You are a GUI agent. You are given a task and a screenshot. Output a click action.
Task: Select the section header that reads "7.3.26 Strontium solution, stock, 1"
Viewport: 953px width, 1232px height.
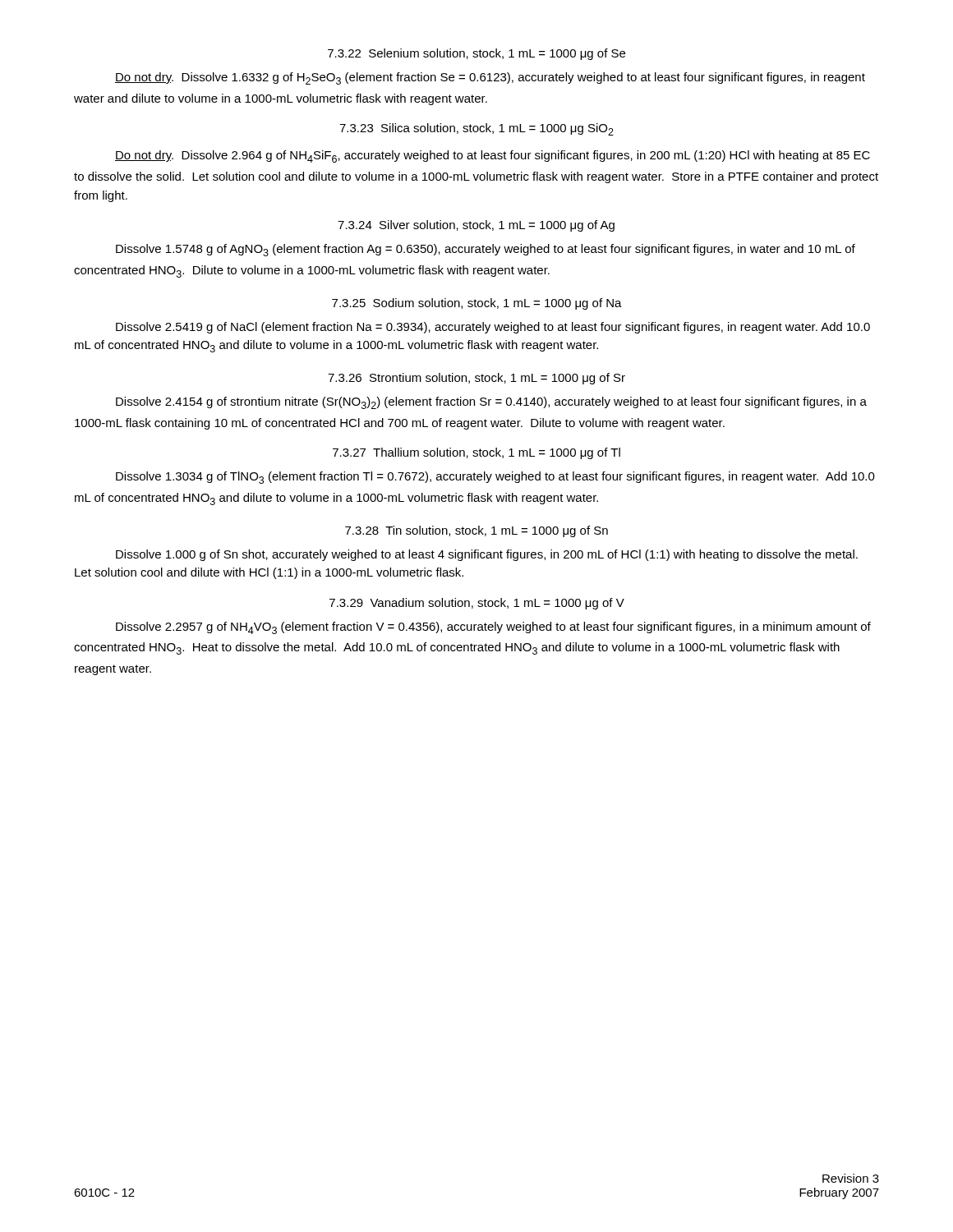click(x=476, y=377)
